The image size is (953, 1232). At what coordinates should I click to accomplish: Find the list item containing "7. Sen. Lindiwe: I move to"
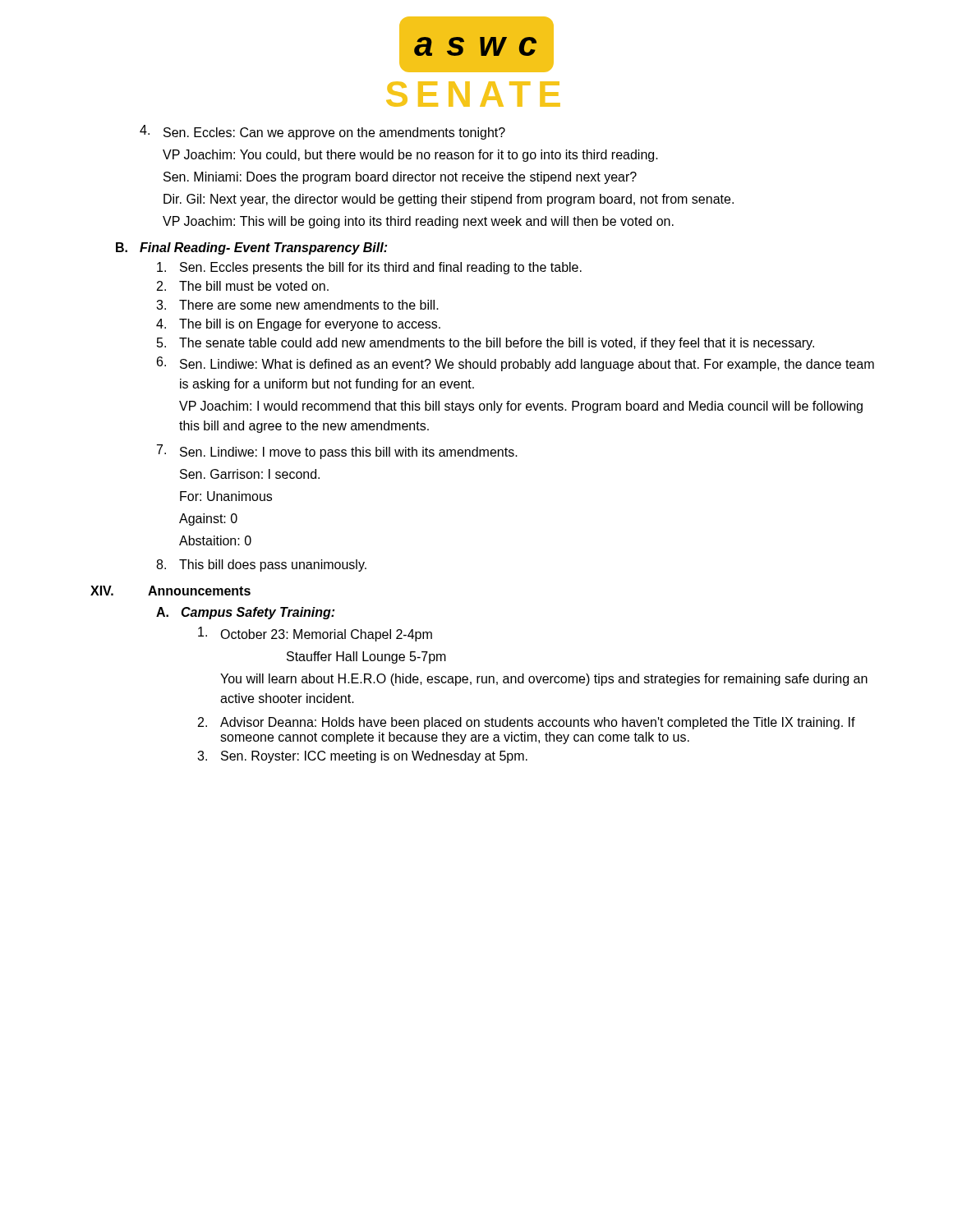click(337, 452)
